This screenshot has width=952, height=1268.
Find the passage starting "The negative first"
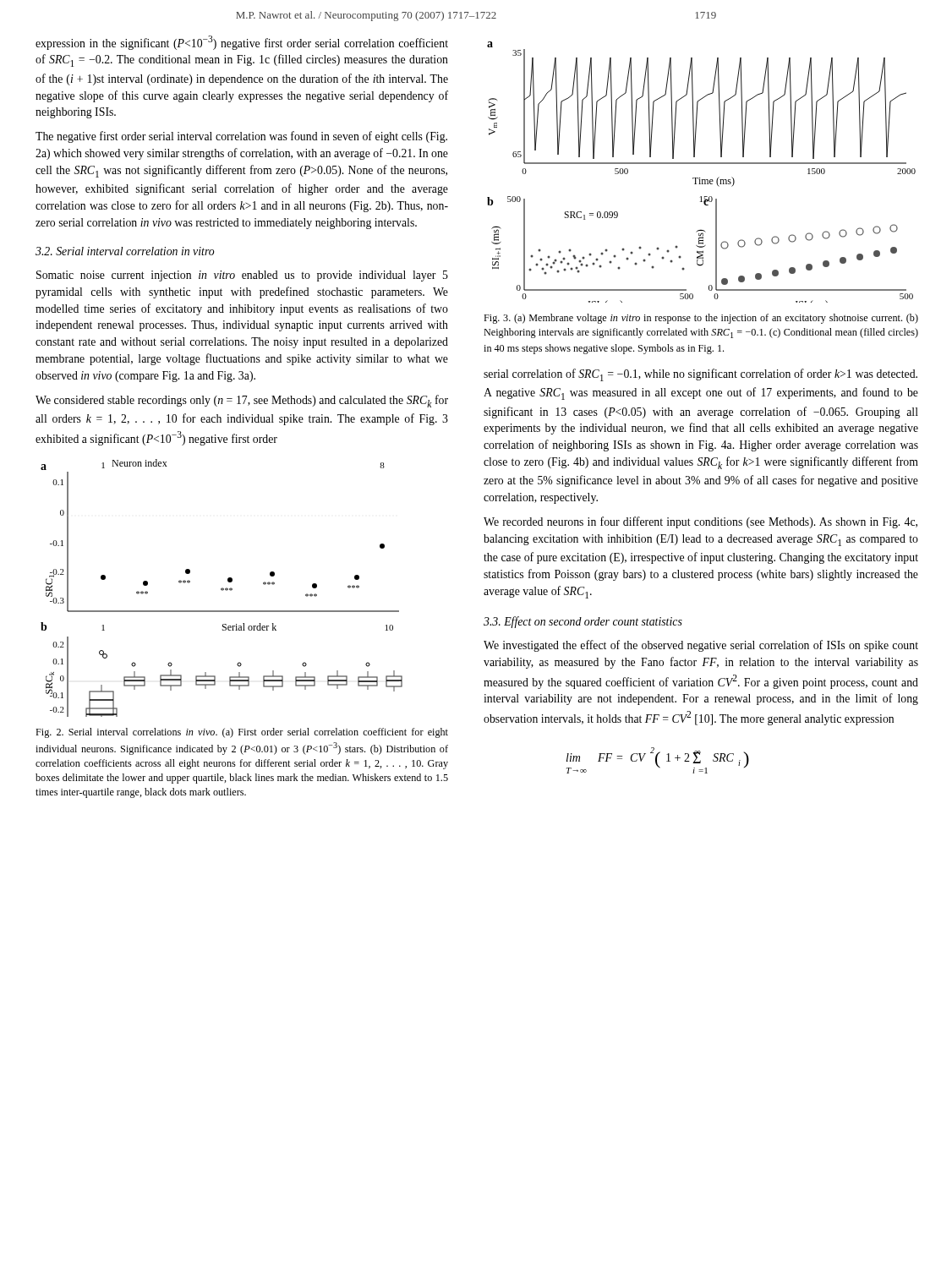pos(242,180)
